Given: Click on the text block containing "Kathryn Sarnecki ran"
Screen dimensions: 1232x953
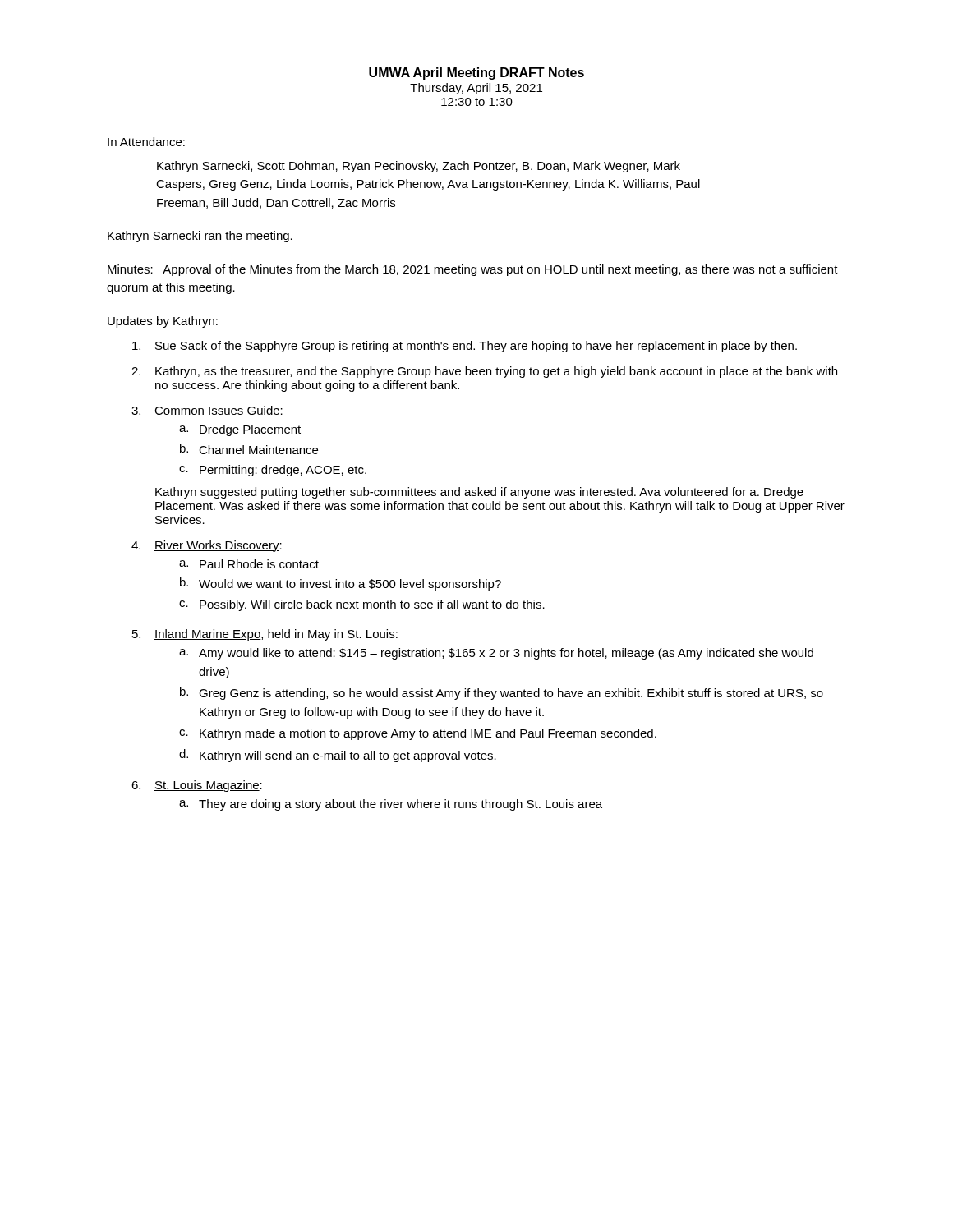Looking at the screenshot, I should 200,235.
